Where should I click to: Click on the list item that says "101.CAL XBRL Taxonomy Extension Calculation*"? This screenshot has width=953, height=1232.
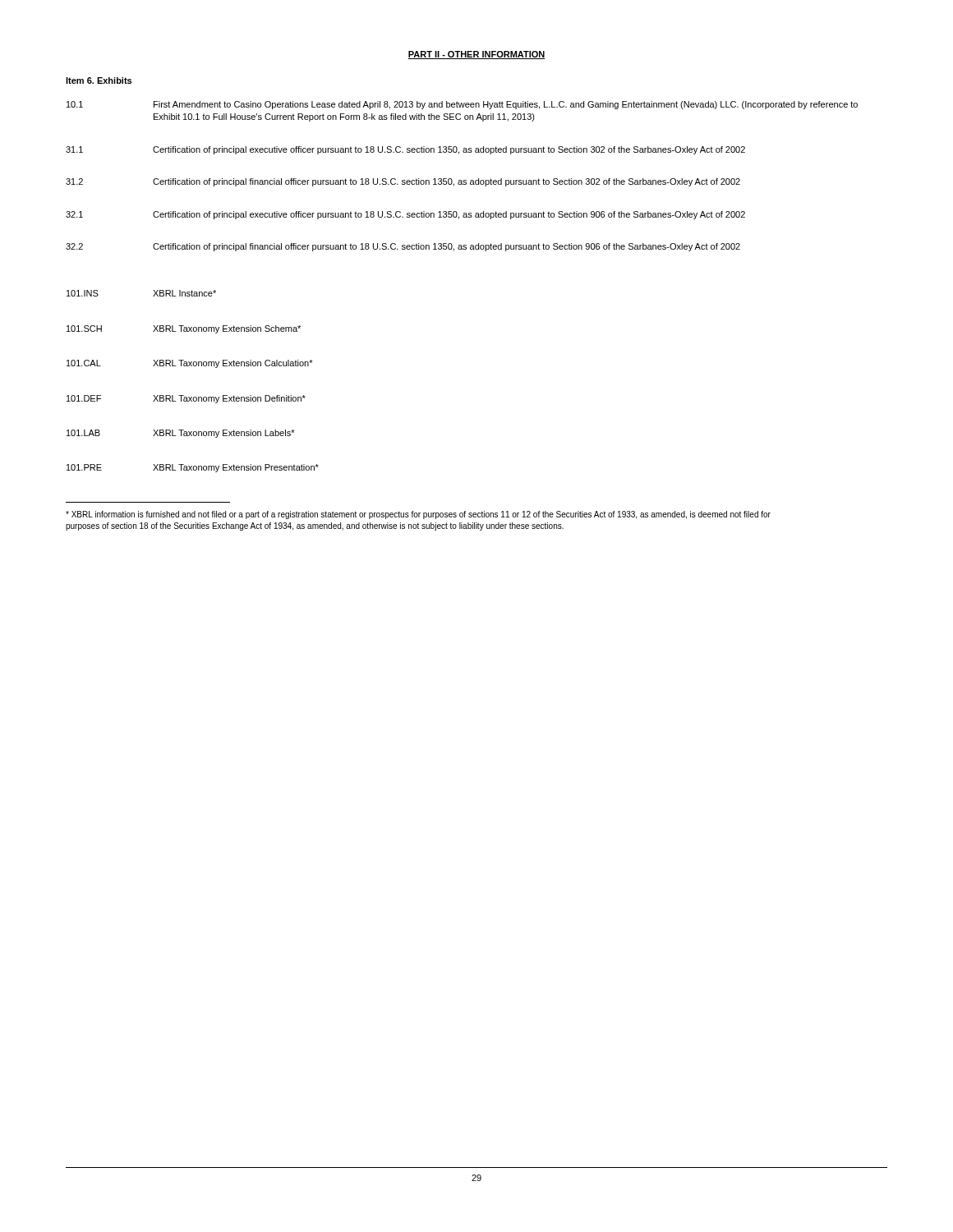pyautogui.click(x=190, y=364)
